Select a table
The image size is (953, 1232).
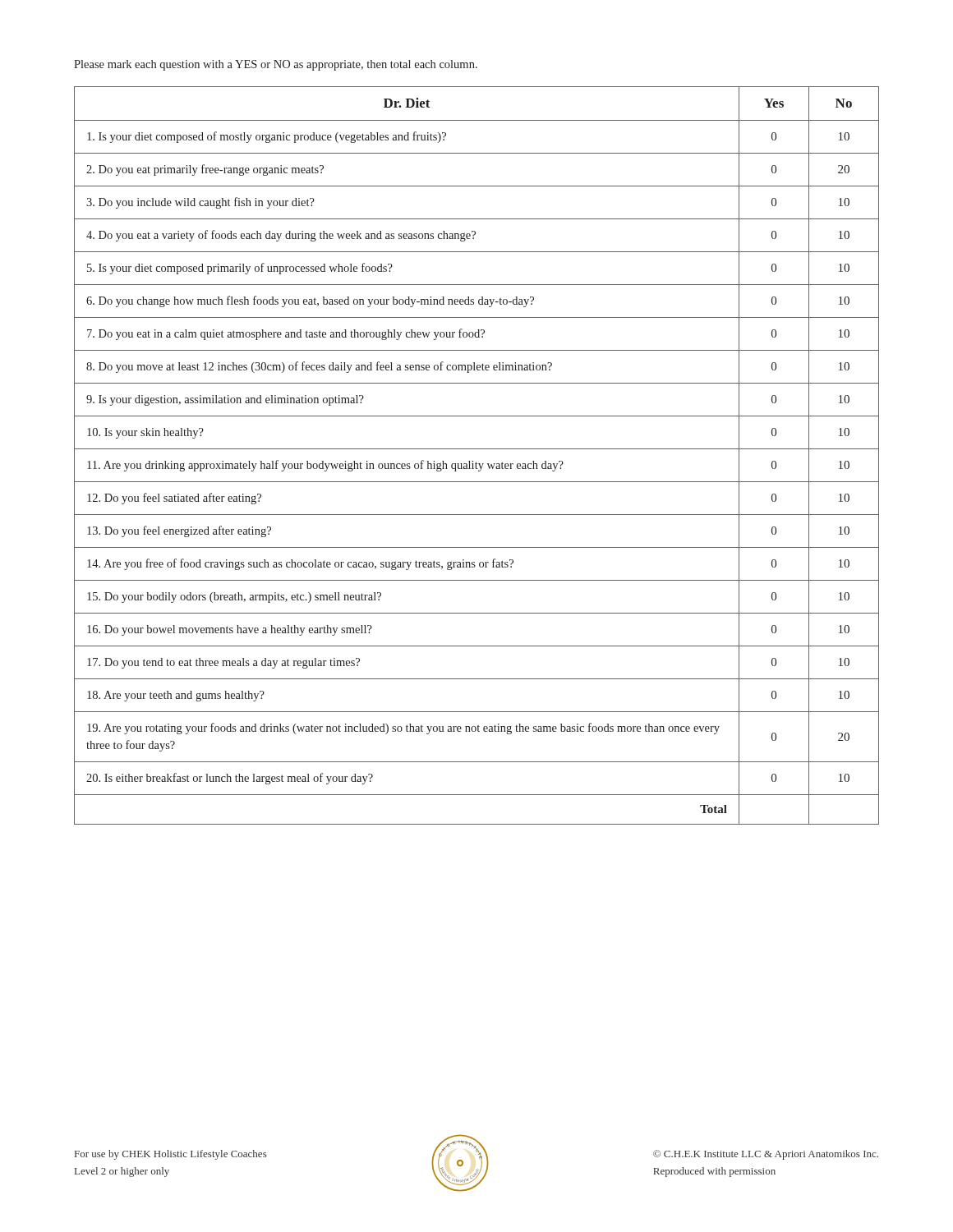[476, 456]
